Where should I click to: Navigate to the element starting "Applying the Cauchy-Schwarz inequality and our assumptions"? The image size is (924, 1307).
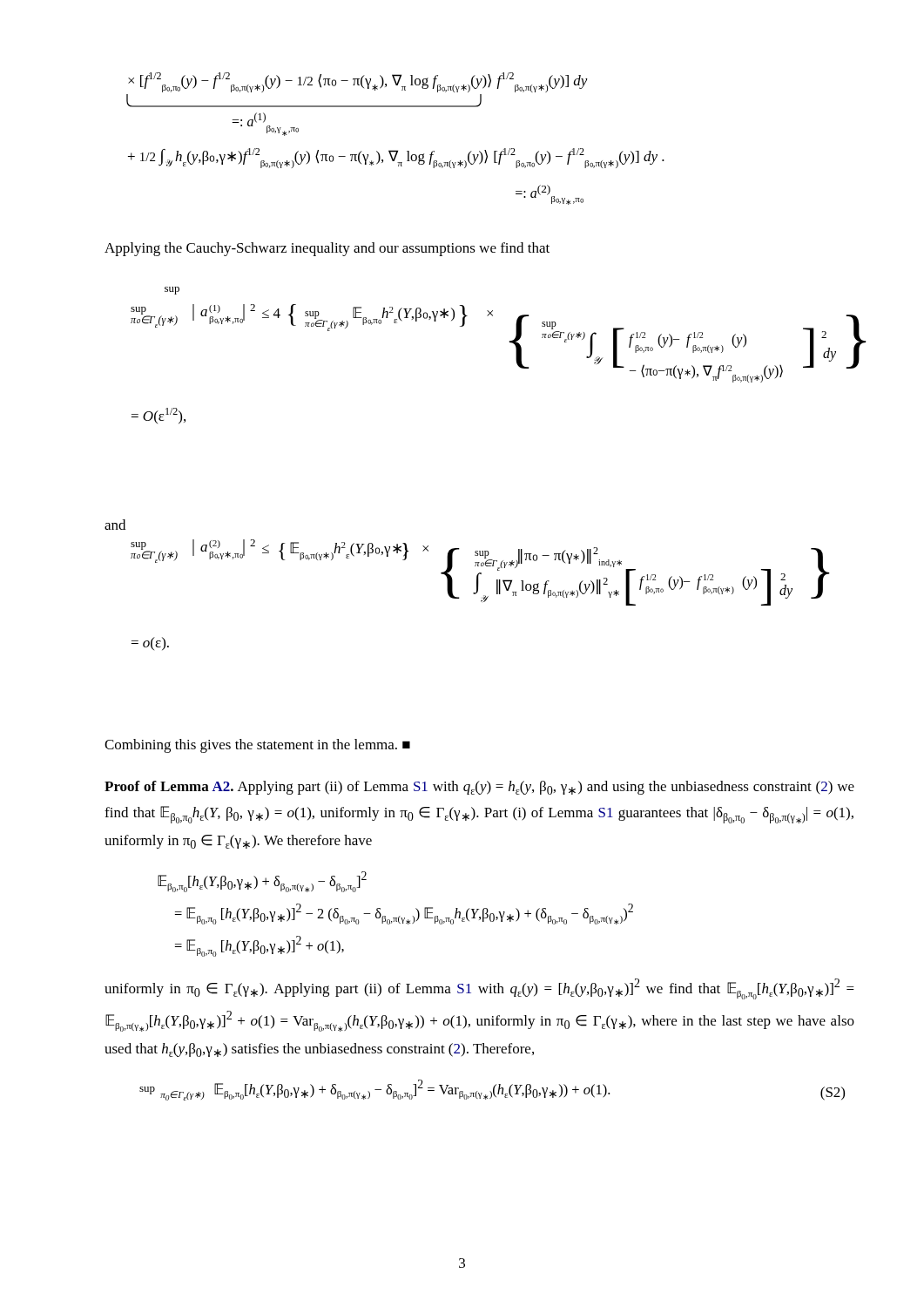point(327,248)
